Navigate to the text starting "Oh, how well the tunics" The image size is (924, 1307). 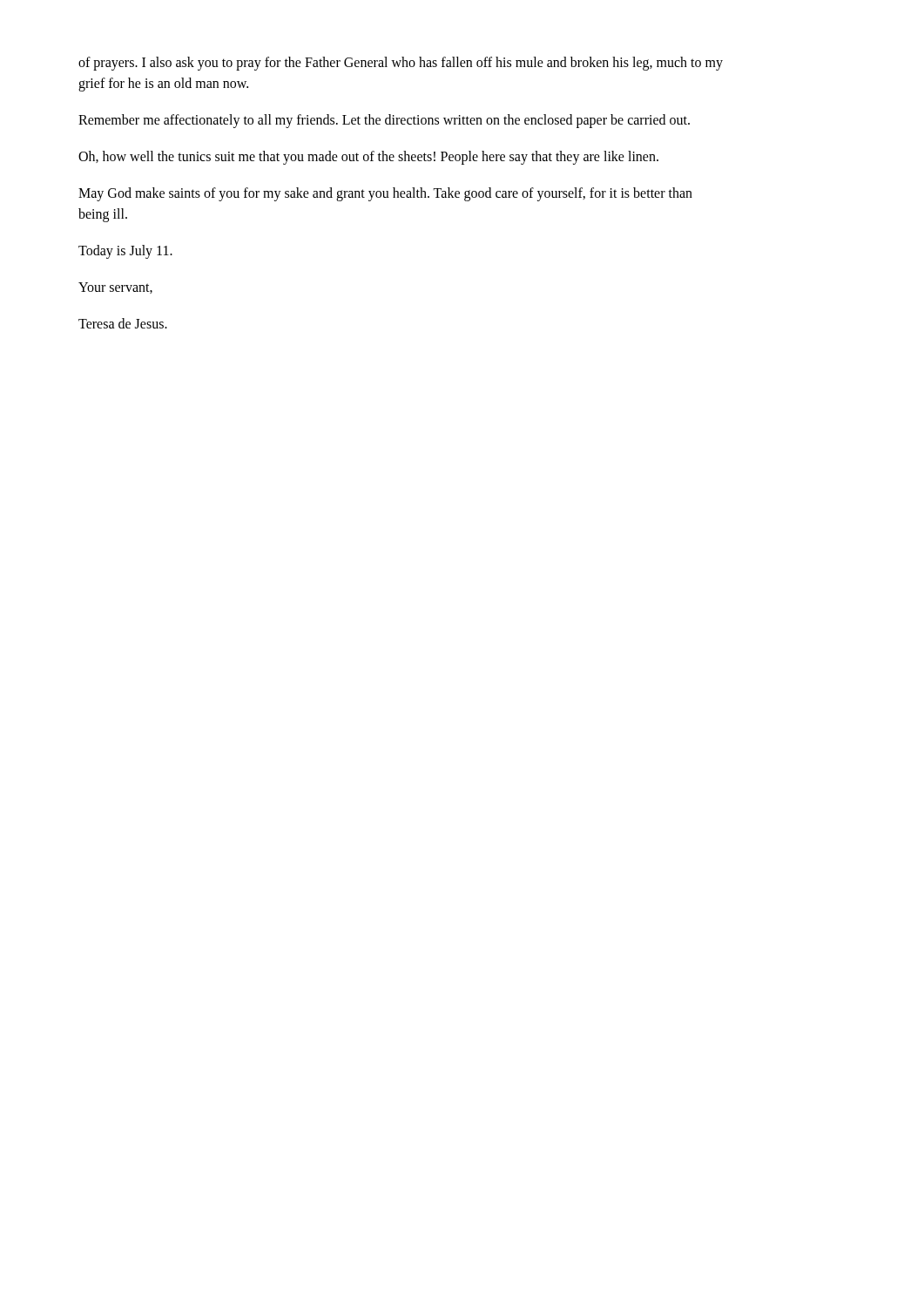pos(369,156)
